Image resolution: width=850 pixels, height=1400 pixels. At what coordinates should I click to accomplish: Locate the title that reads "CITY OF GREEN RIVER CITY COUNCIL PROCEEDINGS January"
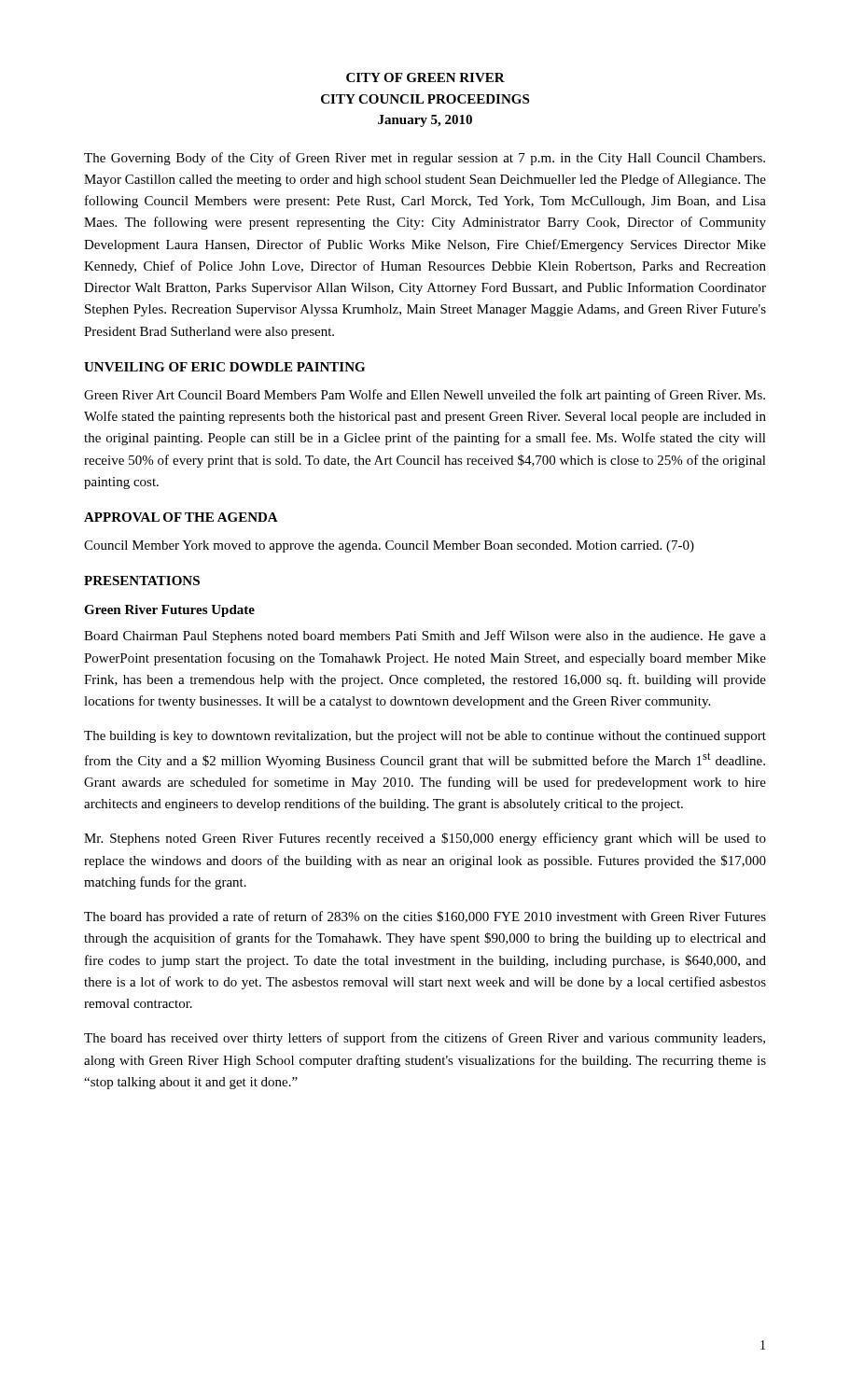tap(425, 99)
